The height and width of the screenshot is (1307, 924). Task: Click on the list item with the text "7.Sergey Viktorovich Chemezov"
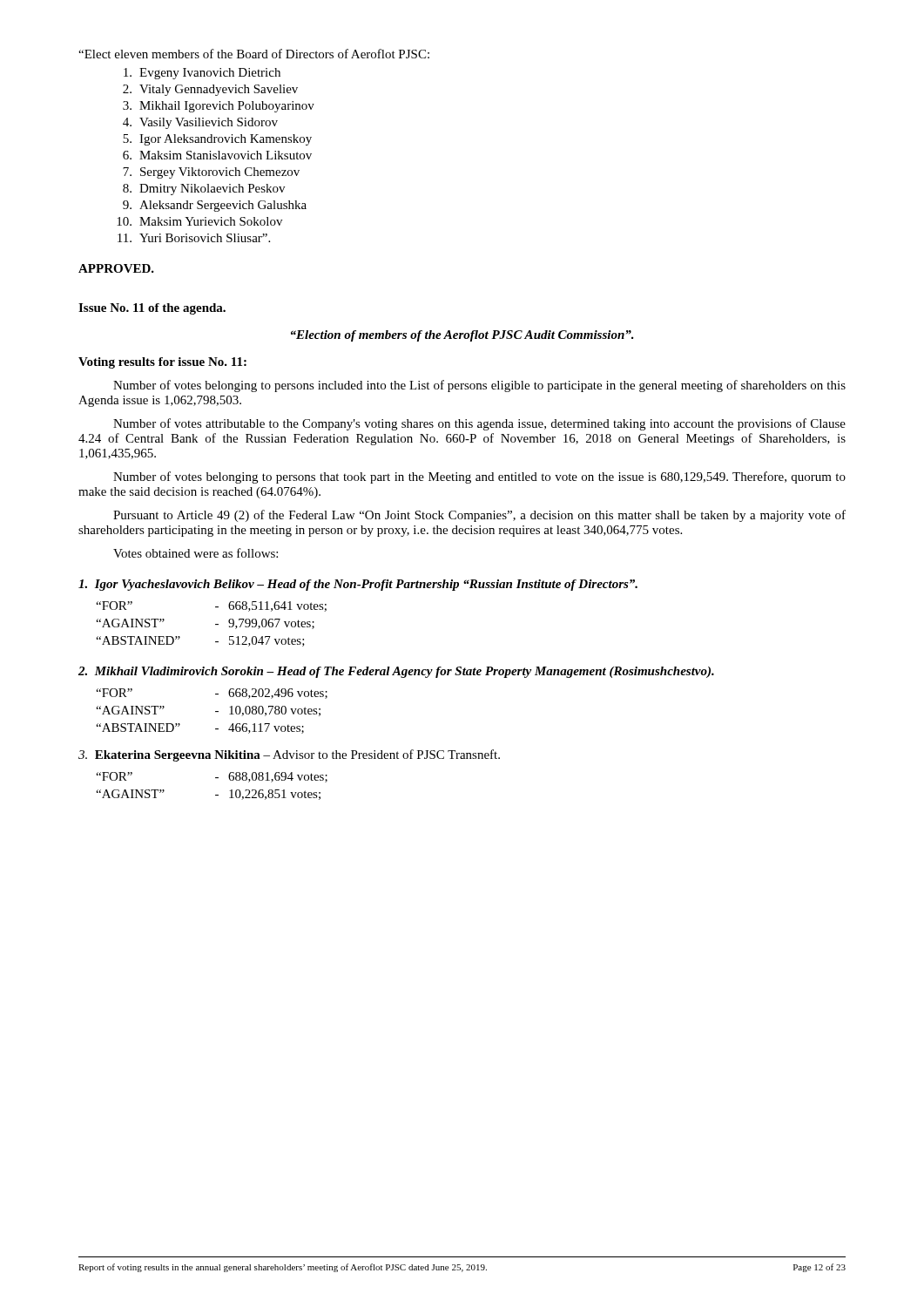click(202, 172)
